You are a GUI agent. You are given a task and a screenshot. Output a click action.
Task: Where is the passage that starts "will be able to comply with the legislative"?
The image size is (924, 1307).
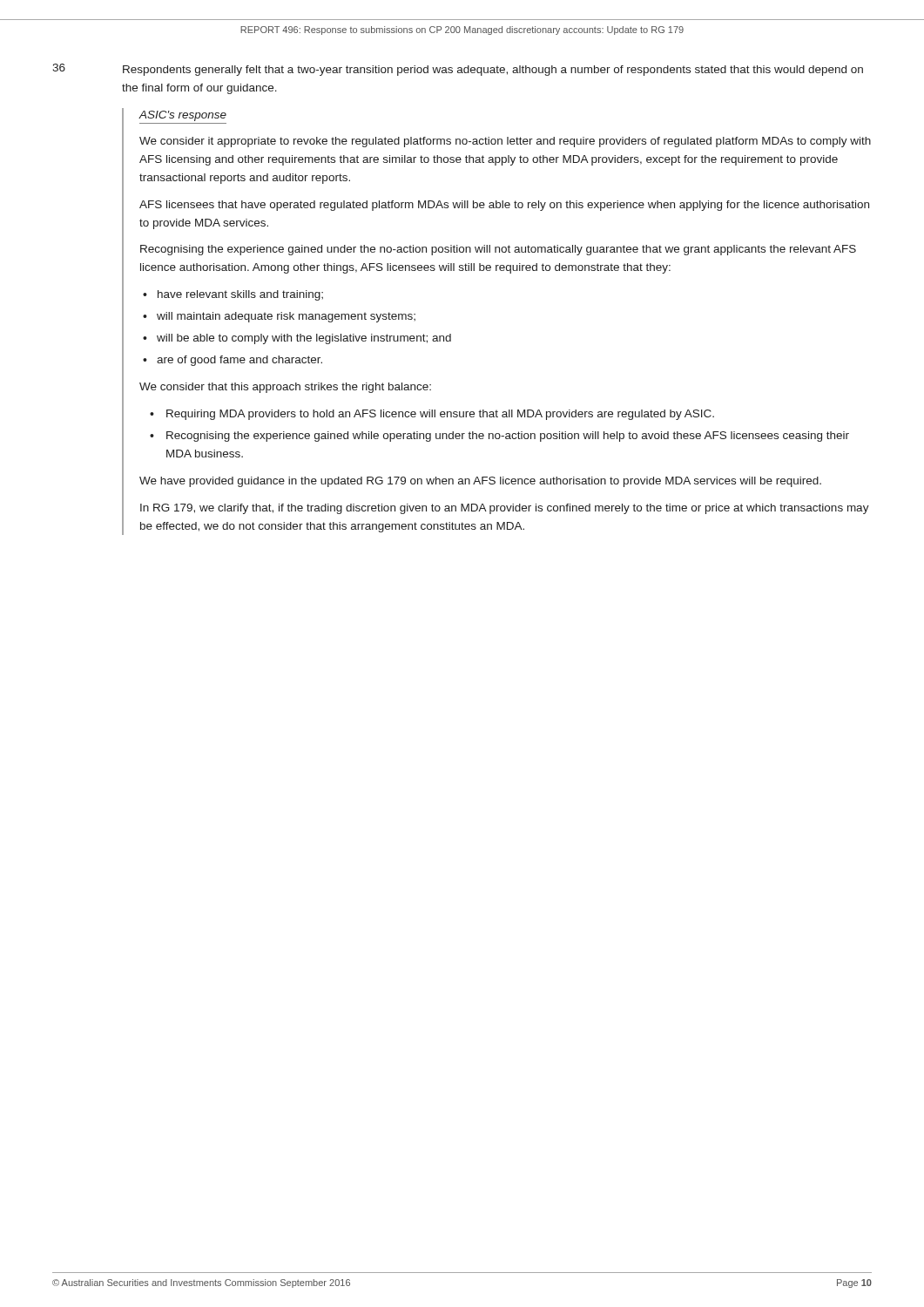click(304, 338)
